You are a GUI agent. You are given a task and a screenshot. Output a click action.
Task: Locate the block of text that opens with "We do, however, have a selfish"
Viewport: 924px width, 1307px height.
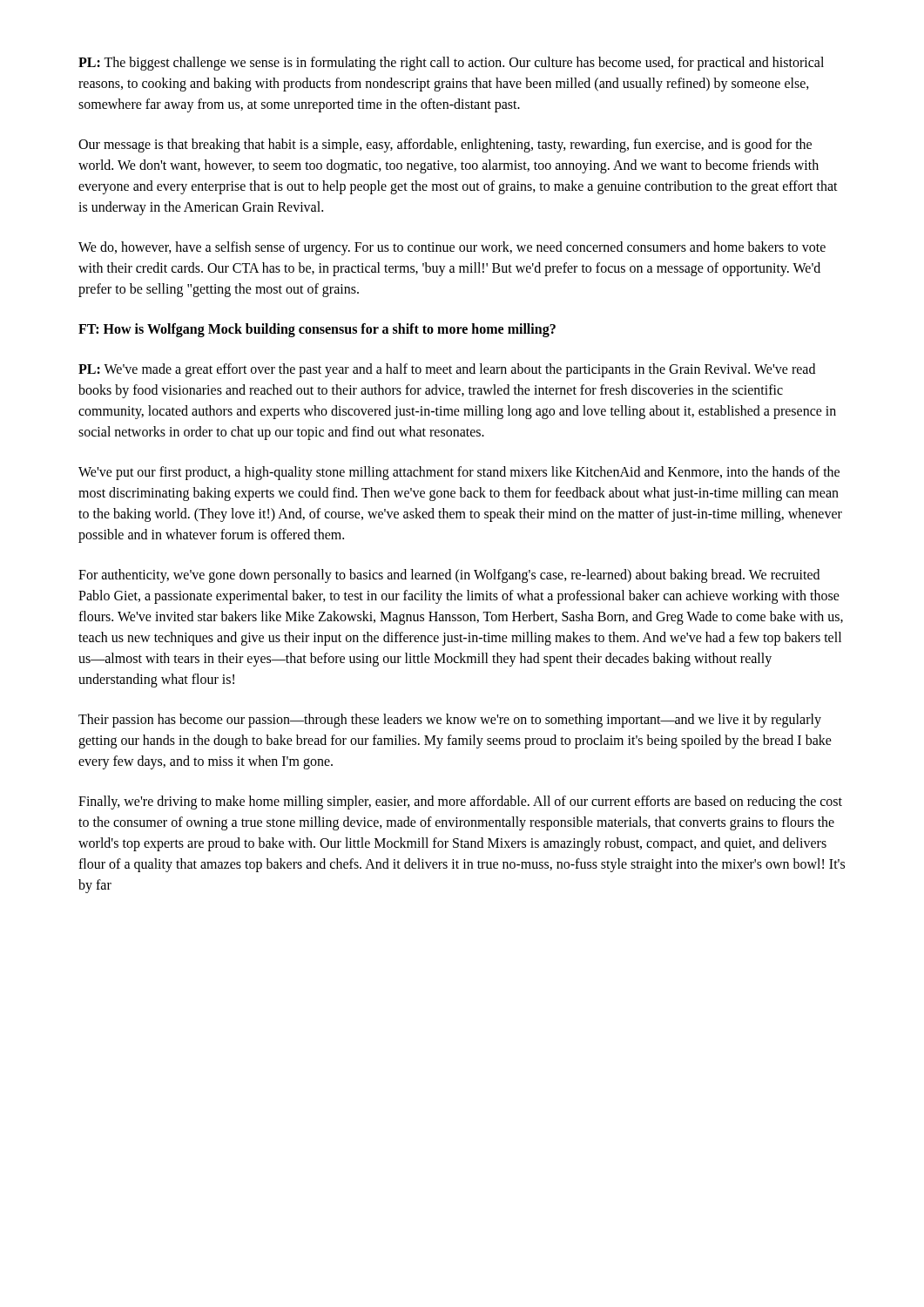[452, 268]
